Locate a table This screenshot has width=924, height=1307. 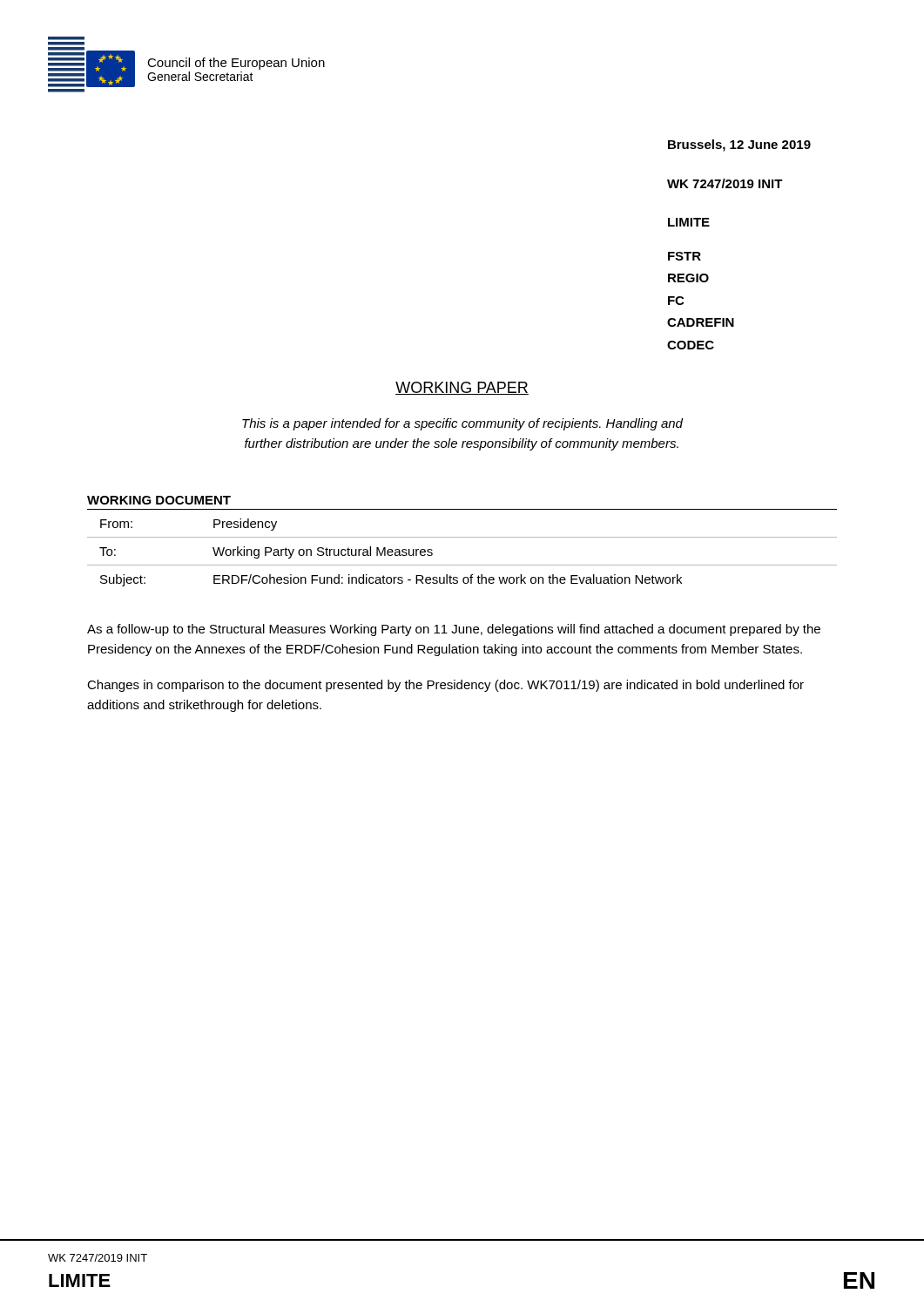(462, 551)
